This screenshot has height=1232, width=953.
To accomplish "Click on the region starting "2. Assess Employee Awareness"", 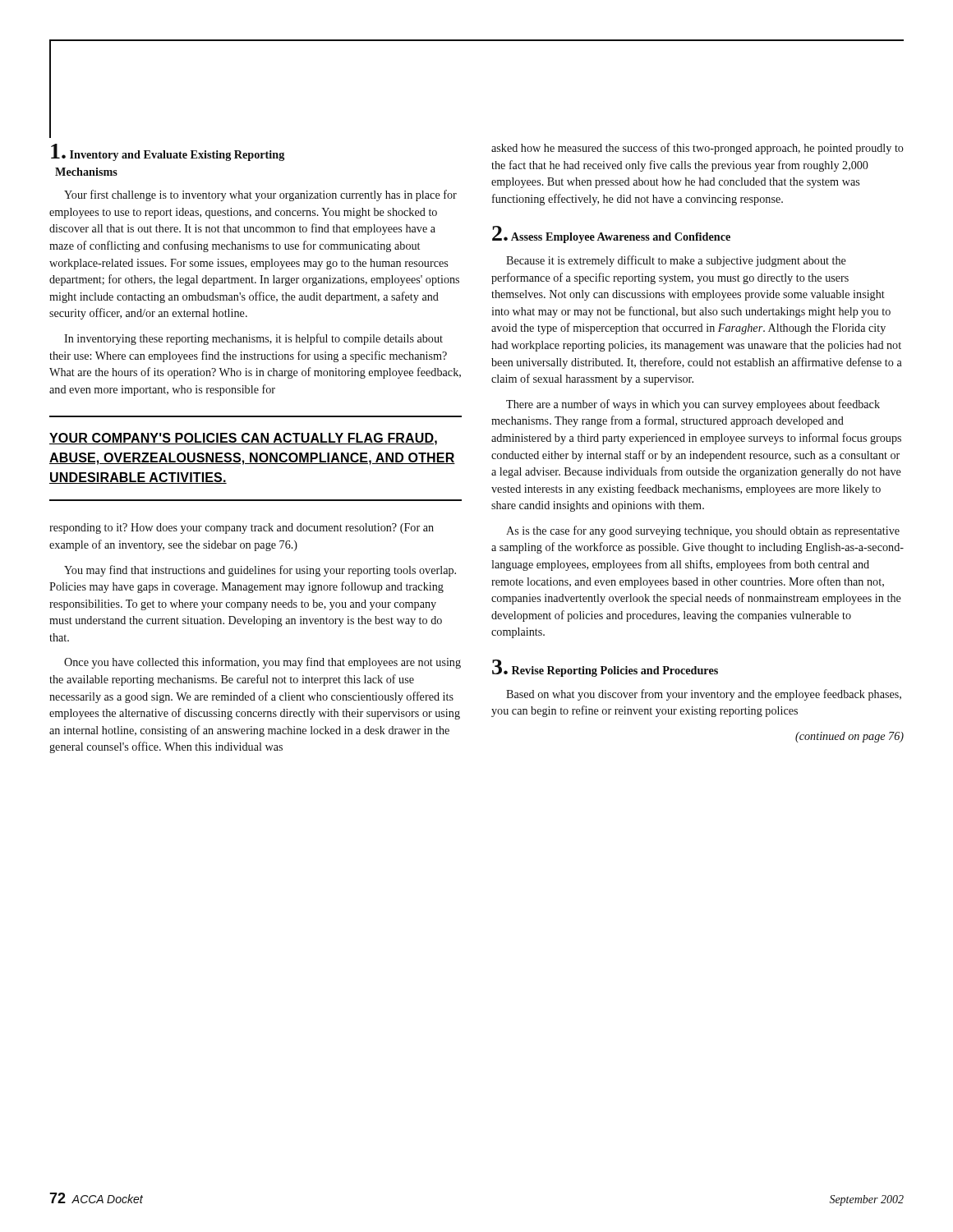I will click(611, 234).
